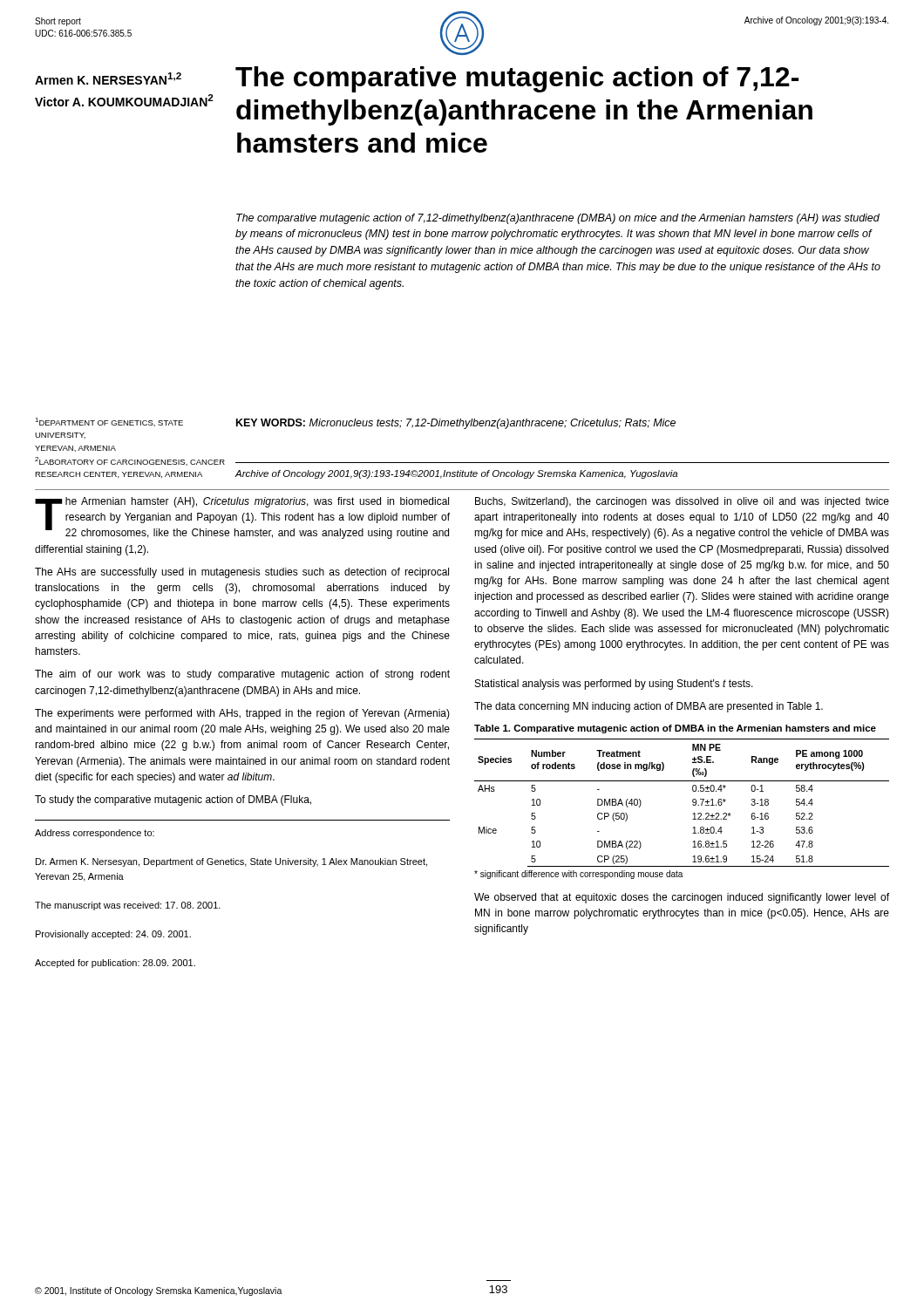Find the text block that reads "Statistical analysis was performed by using Student's"

pyautogui.click(x=614, y=683)
